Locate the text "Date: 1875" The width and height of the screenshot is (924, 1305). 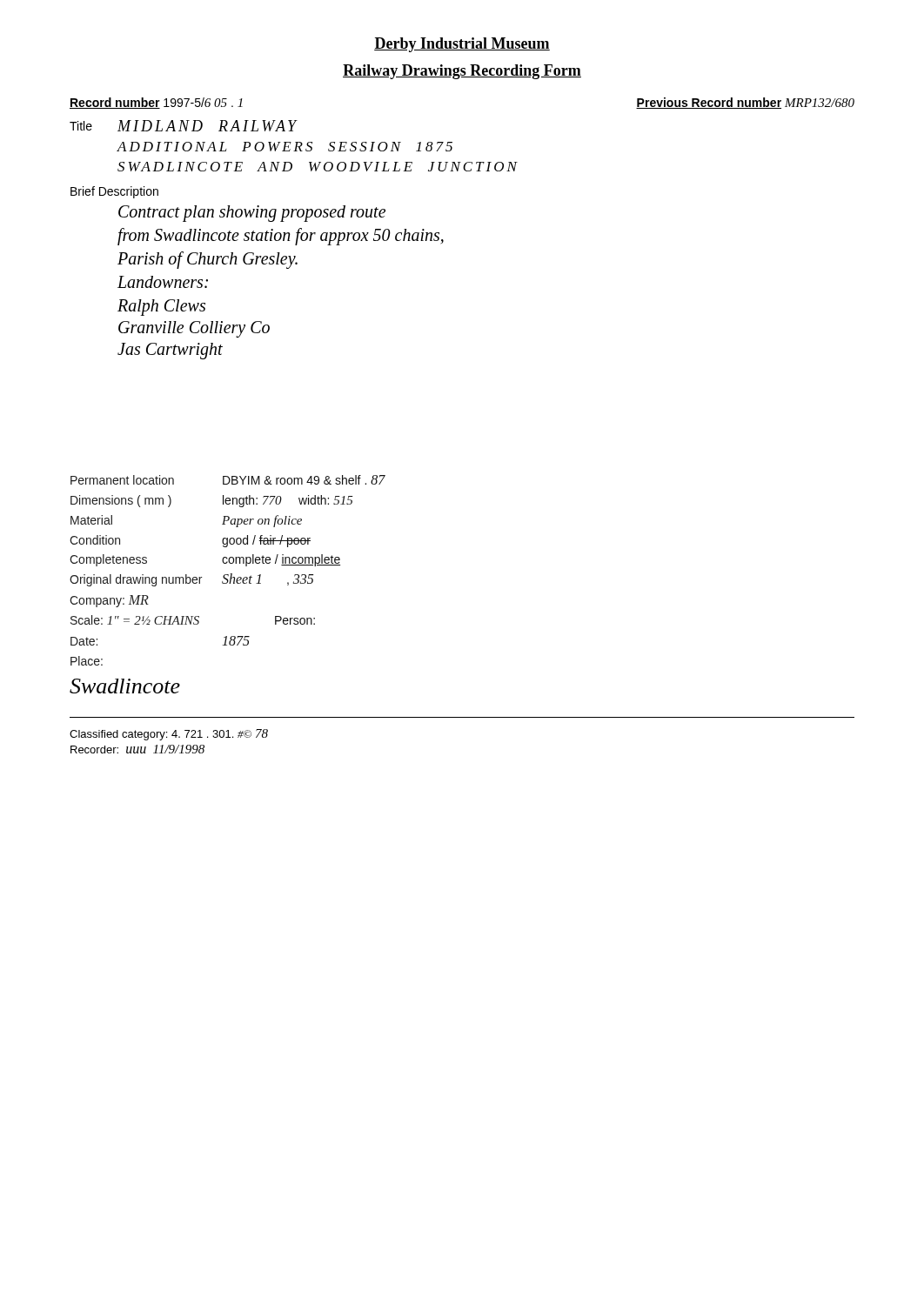click(83, 641)
